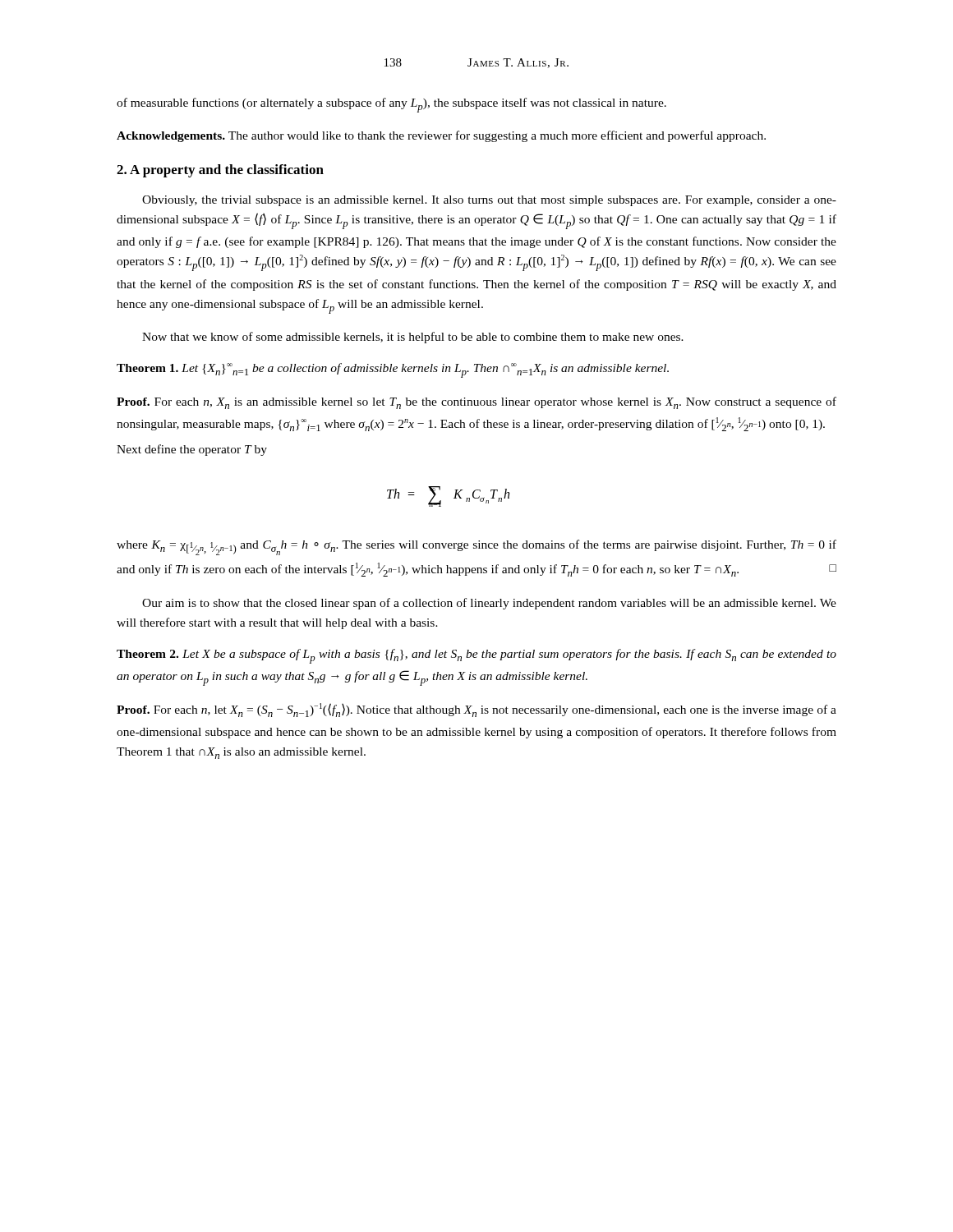Select the section header
The width and height of the screenshot is (953, 1232).
[220, 170]
